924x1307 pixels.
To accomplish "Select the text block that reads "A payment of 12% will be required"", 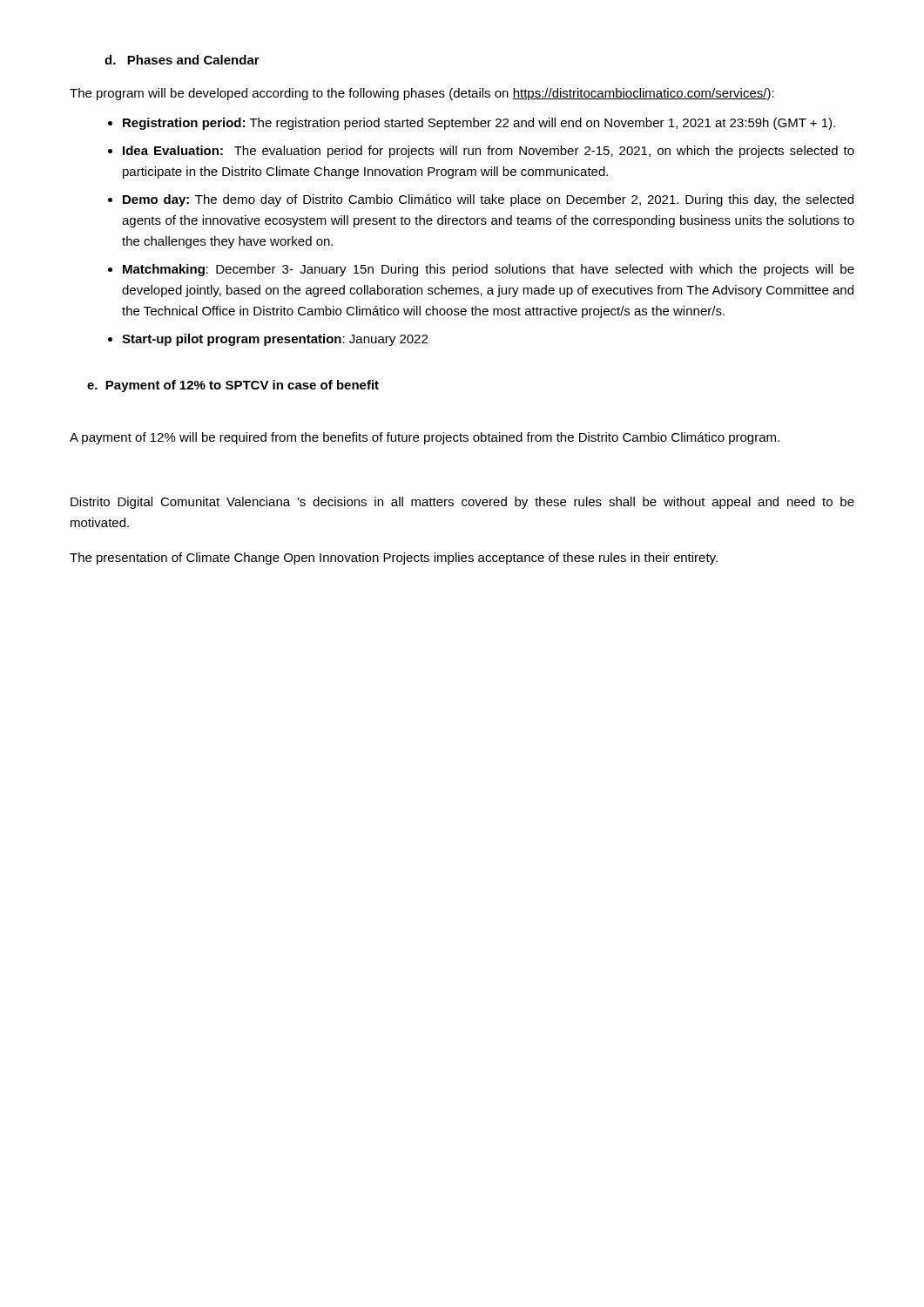I will (425, 437).
